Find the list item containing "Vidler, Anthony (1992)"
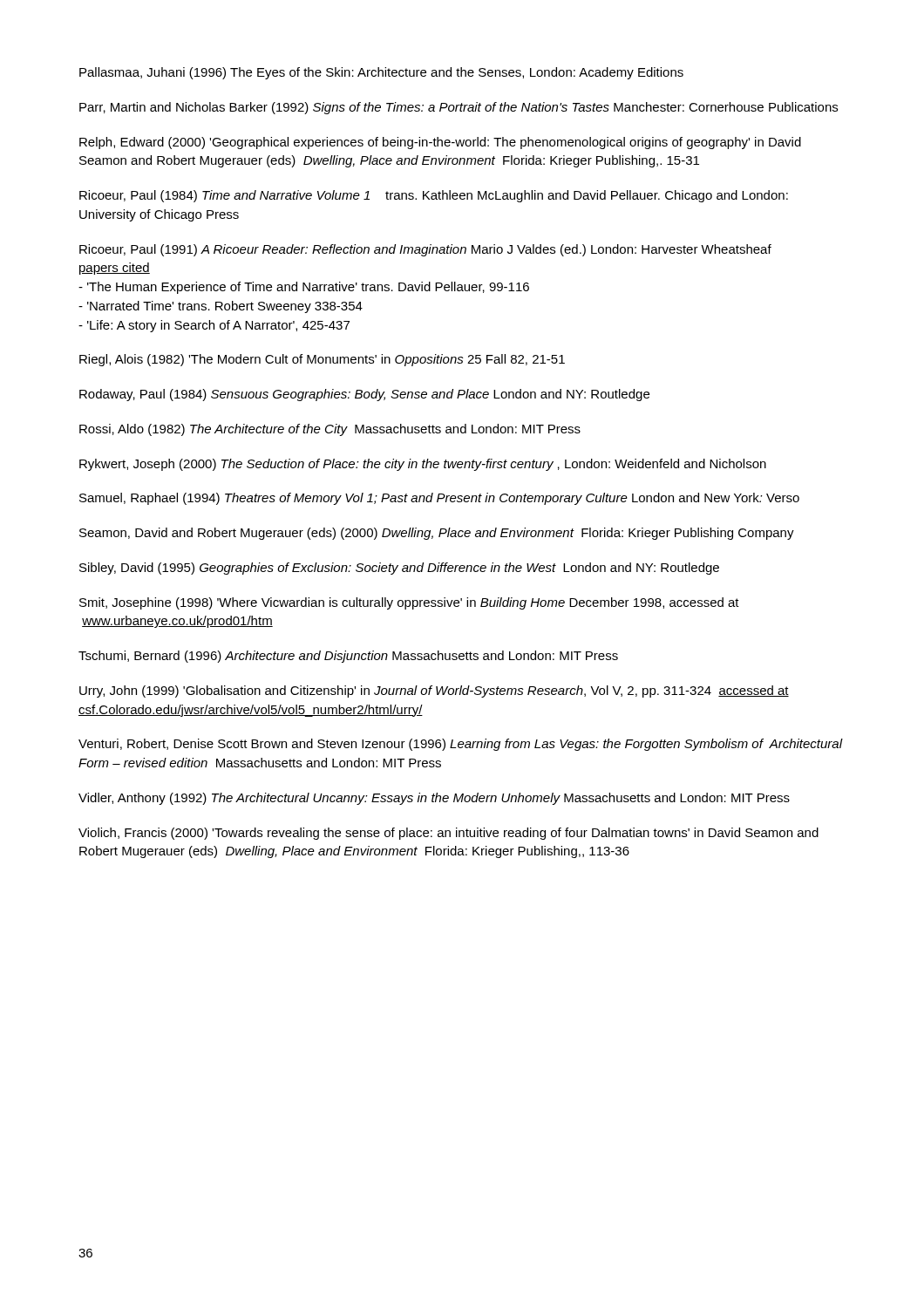The image size is (924, 1308). pyautogui.click(x=434, y=797)
